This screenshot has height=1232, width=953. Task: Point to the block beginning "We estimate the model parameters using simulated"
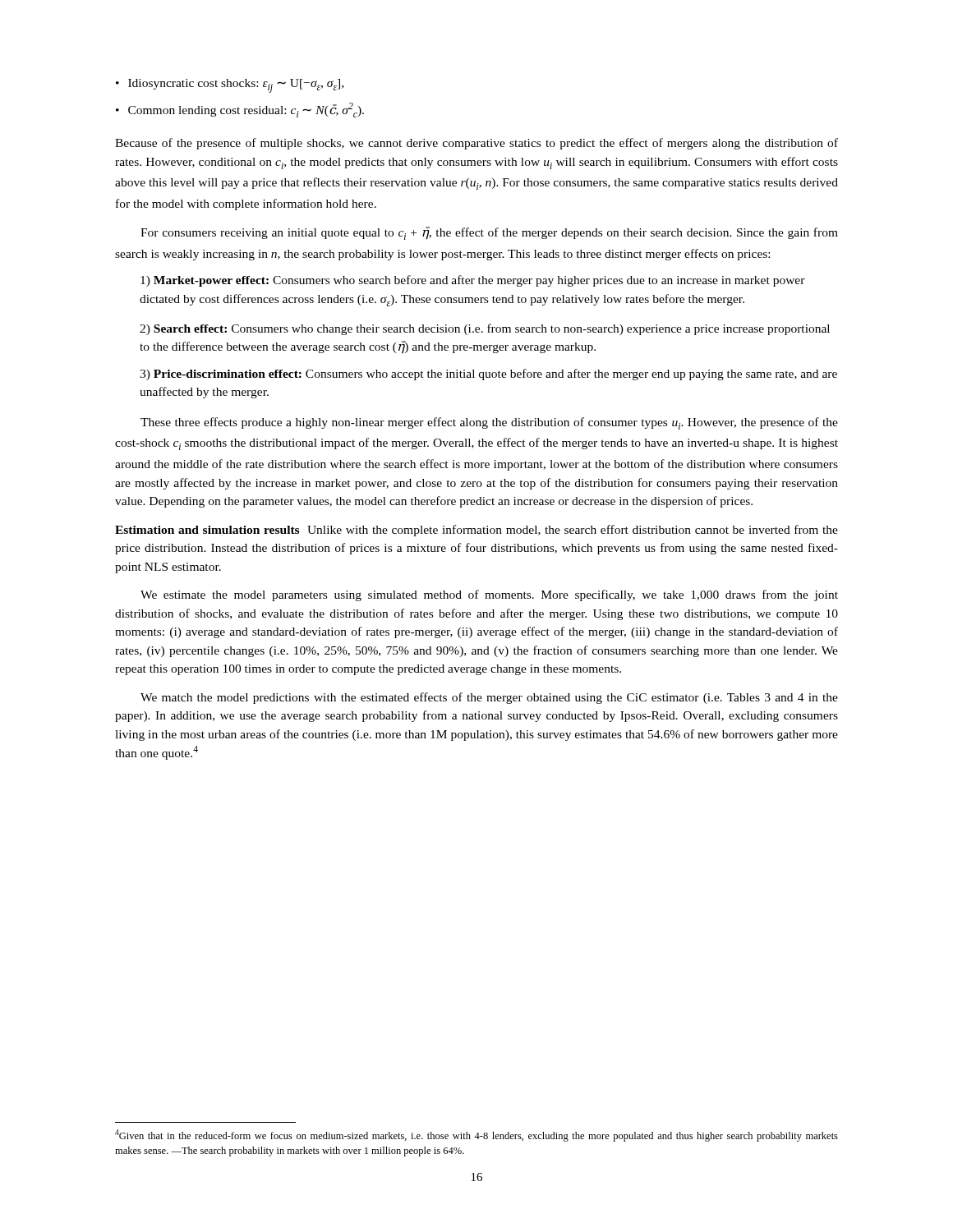[476, 632]
